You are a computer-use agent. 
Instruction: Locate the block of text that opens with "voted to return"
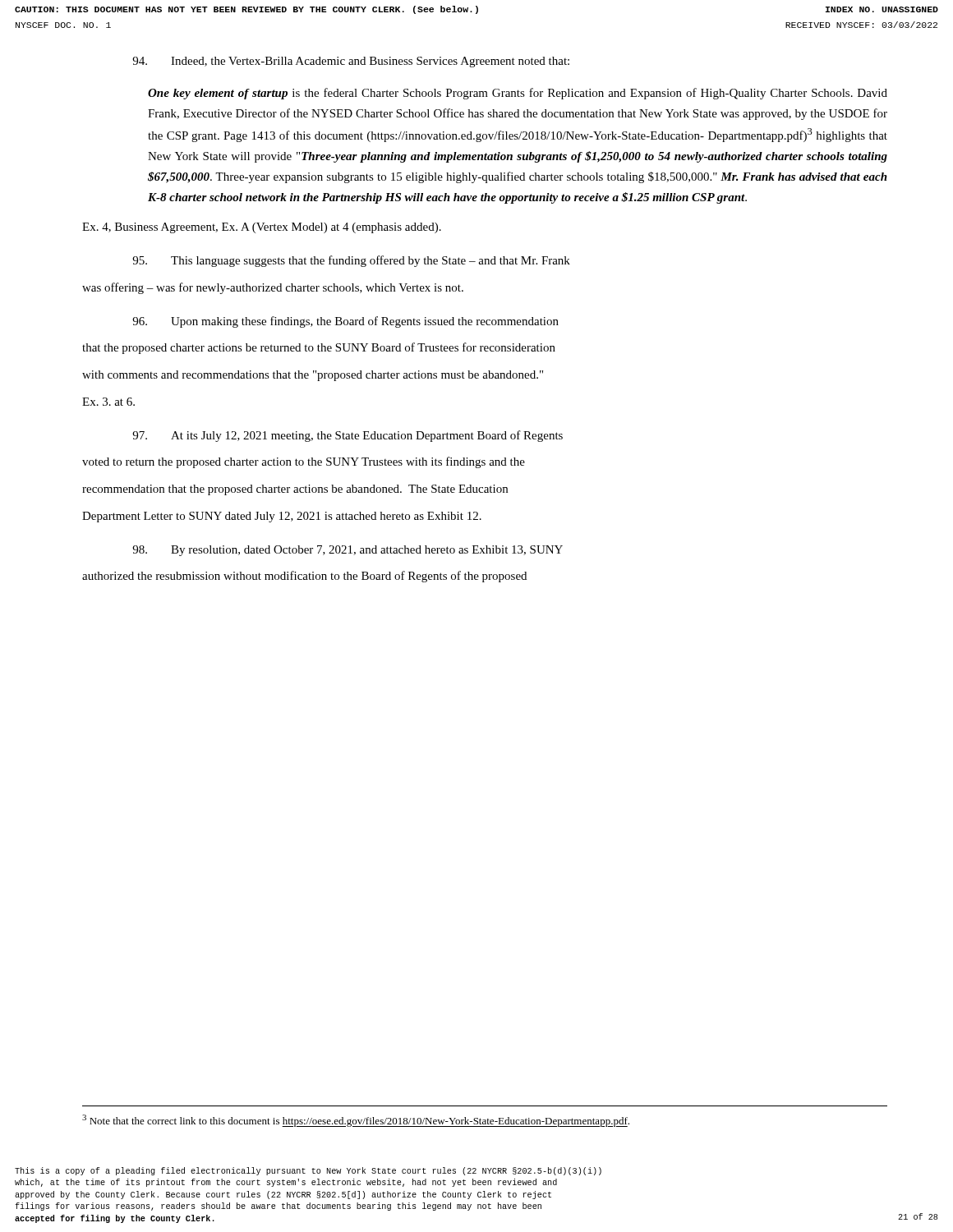(304, 462)
